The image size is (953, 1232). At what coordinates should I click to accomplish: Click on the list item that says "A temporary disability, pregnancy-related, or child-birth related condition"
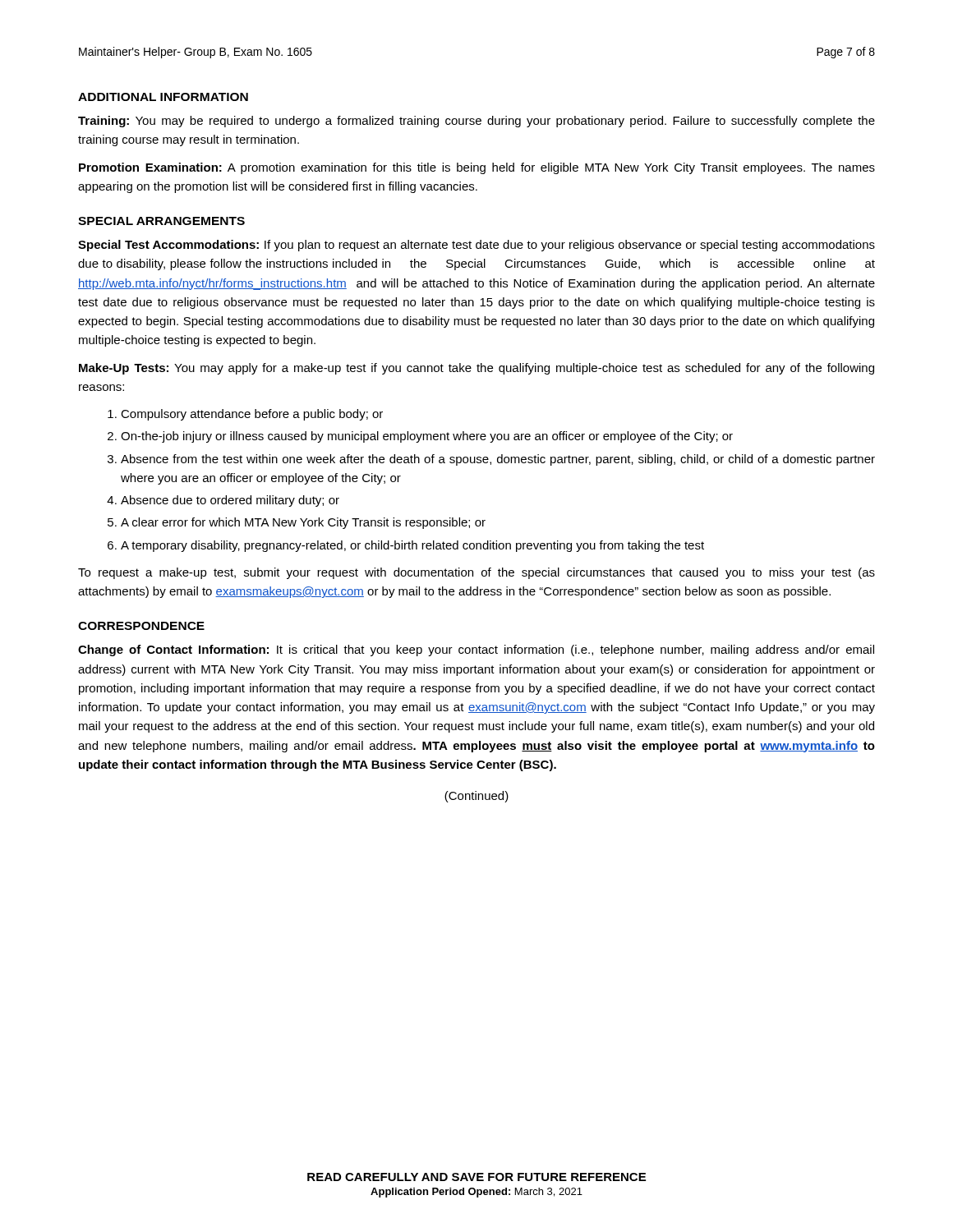pos(412,545)
